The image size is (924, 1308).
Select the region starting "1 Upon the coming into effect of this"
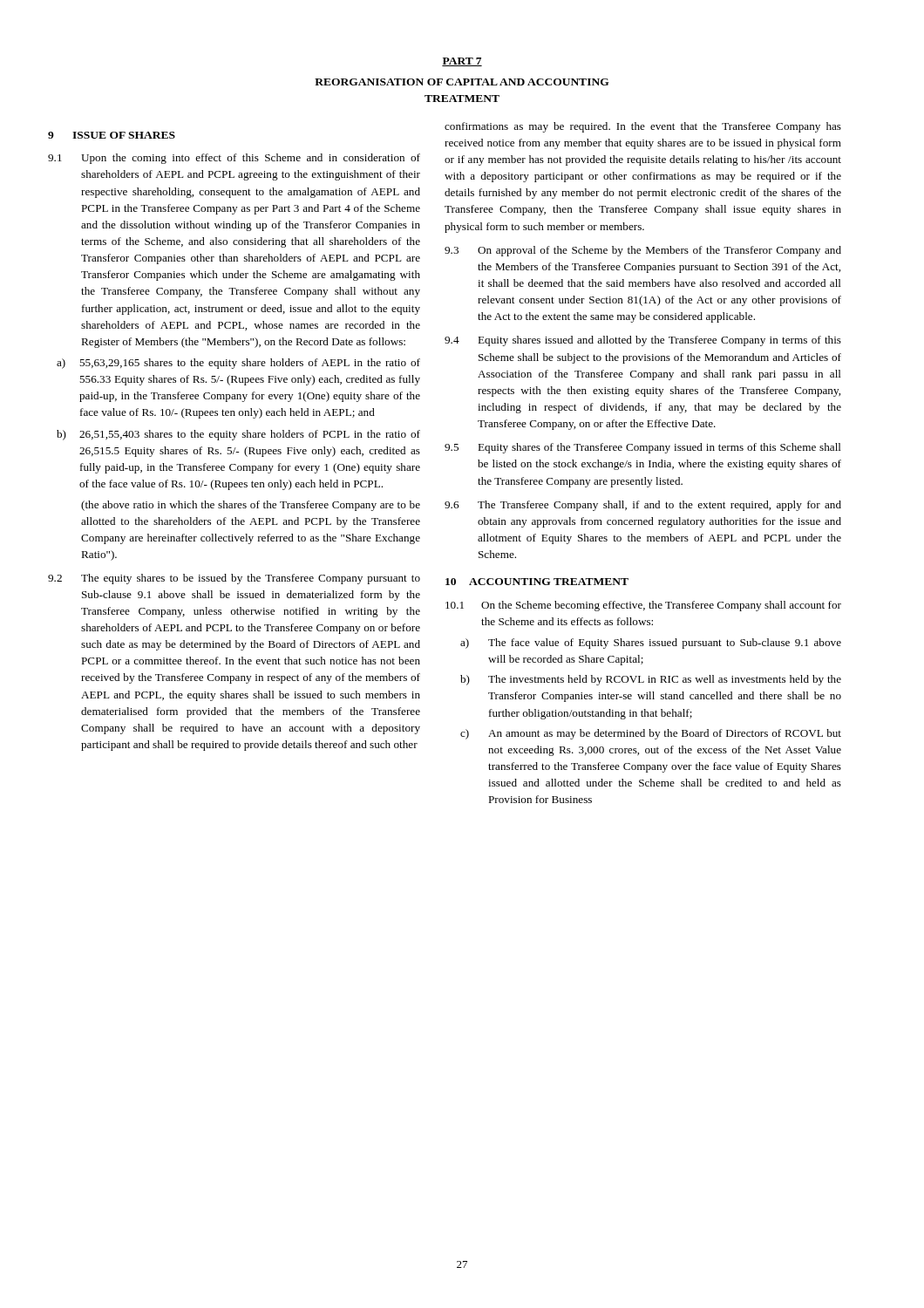pyautogui.click(x=234, y=250)
